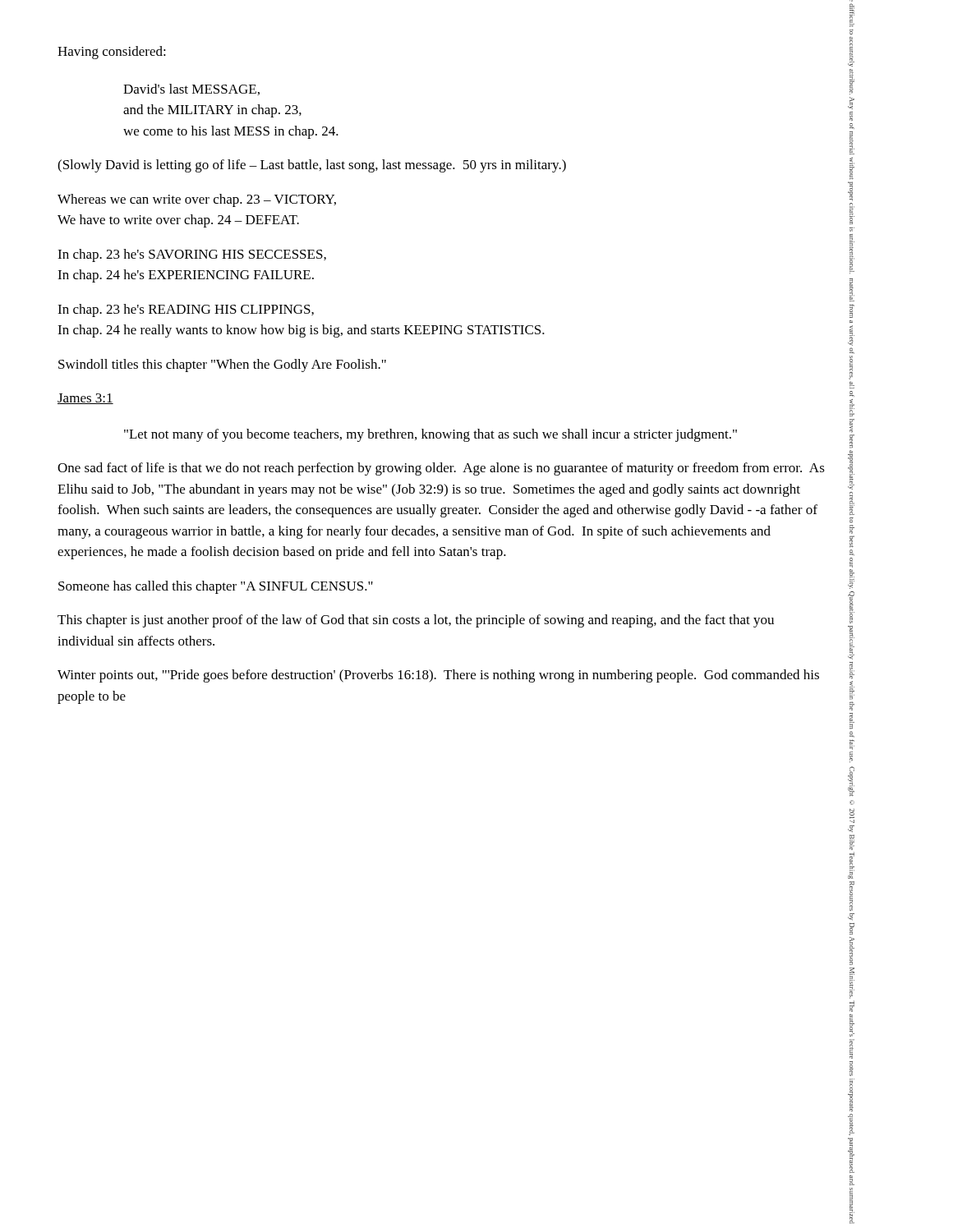Where is the passage that starts "This chapter is just another proof of the"?

coord(416,630)
